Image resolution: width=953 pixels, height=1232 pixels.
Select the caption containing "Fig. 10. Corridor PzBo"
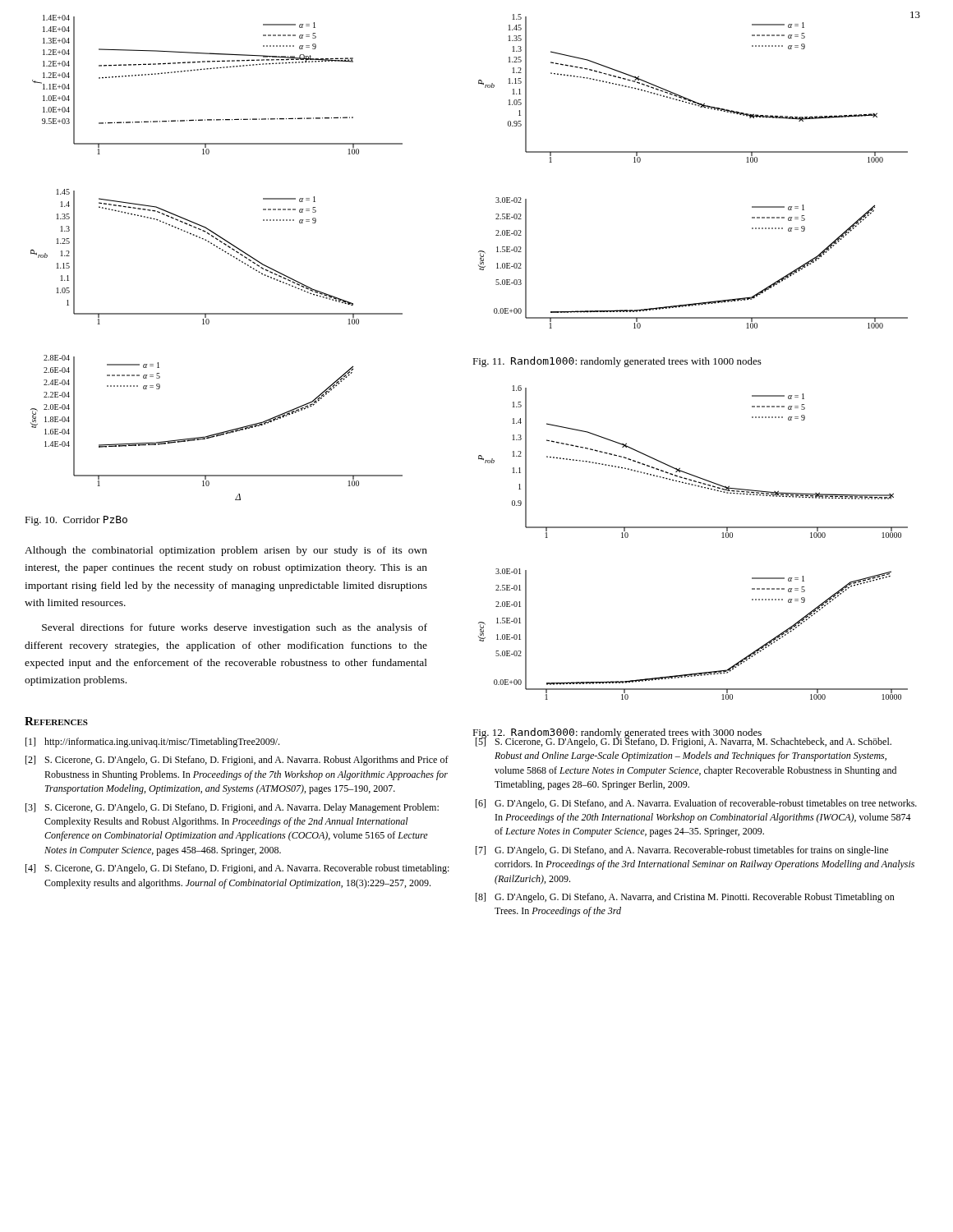point(76,520)
